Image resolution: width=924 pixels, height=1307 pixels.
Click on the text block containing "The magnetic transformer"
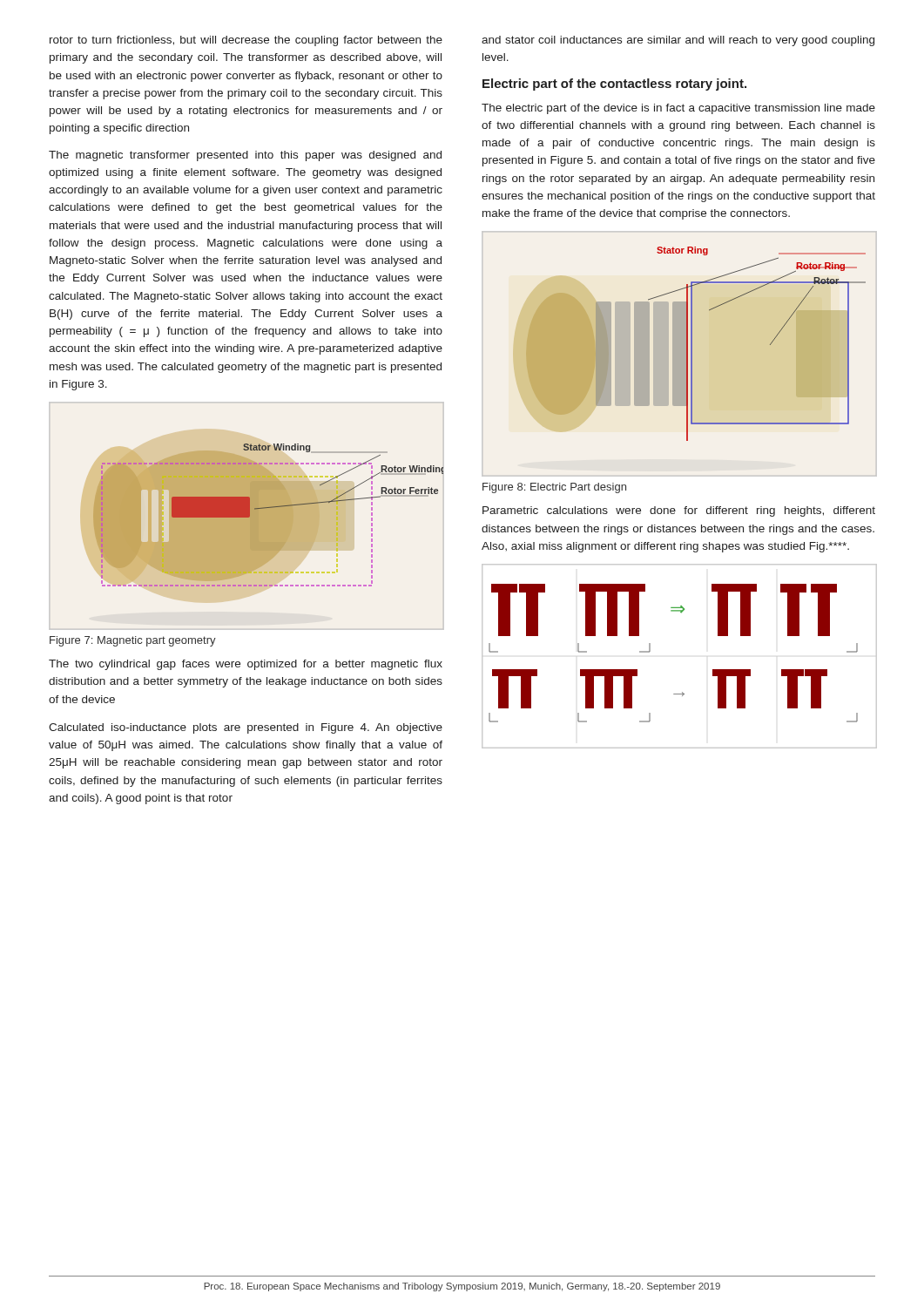(x=246, y=270)
